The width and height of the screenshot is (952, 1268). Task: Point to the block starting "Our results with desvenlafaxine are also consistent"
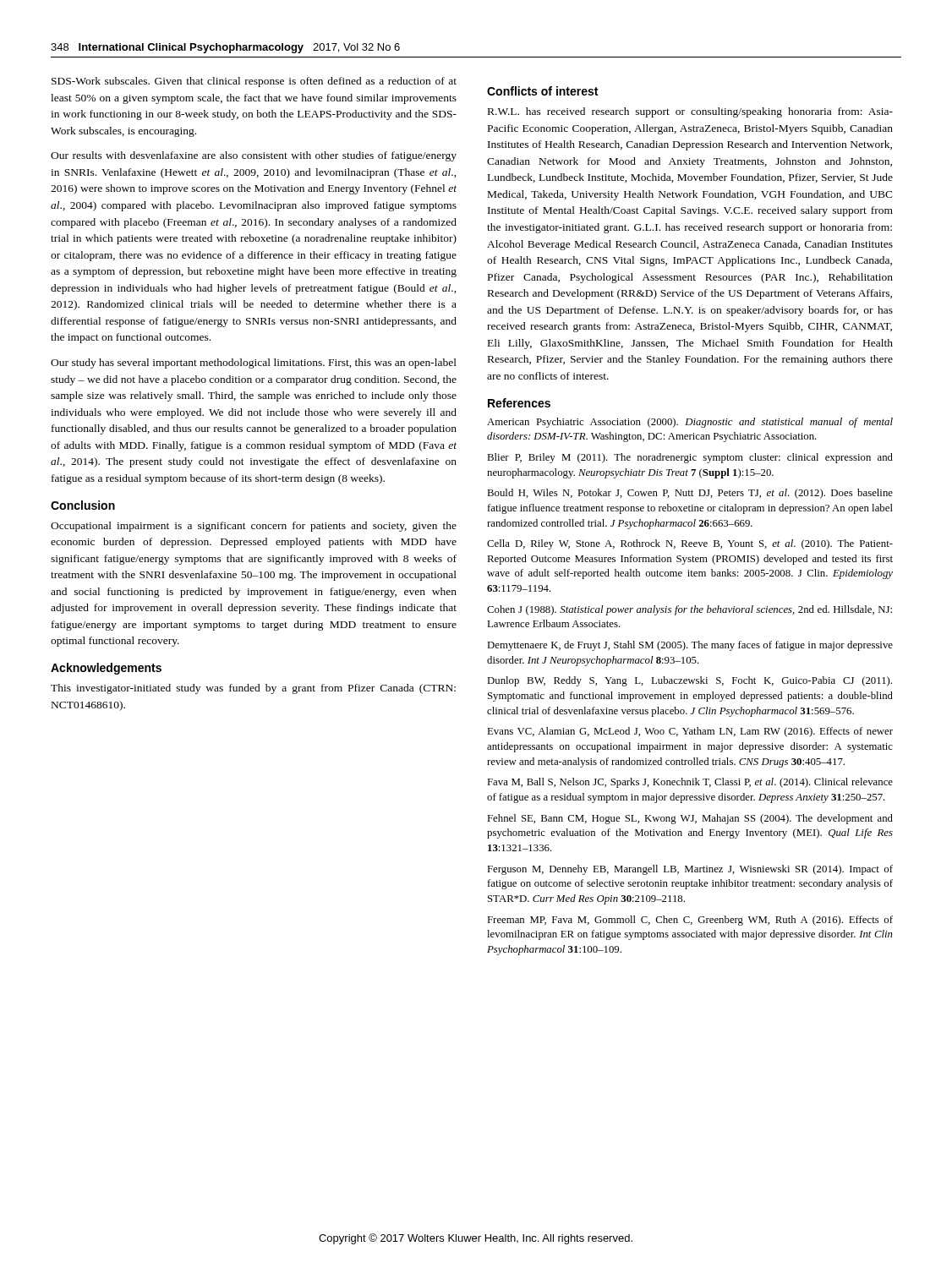[x=254, y=247]
